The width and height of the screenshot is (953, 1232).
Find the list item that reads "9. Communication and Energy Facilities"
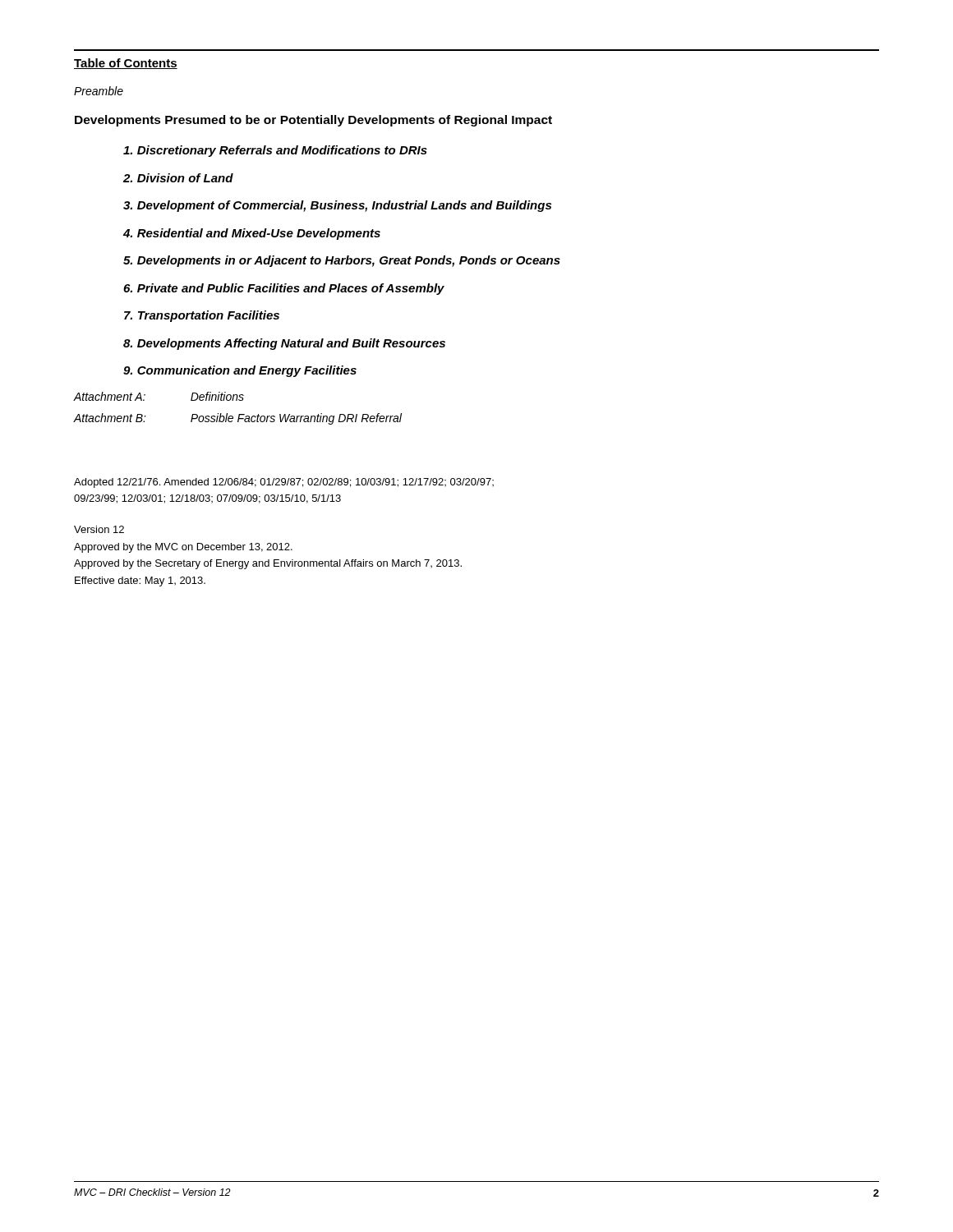point(240,370)
